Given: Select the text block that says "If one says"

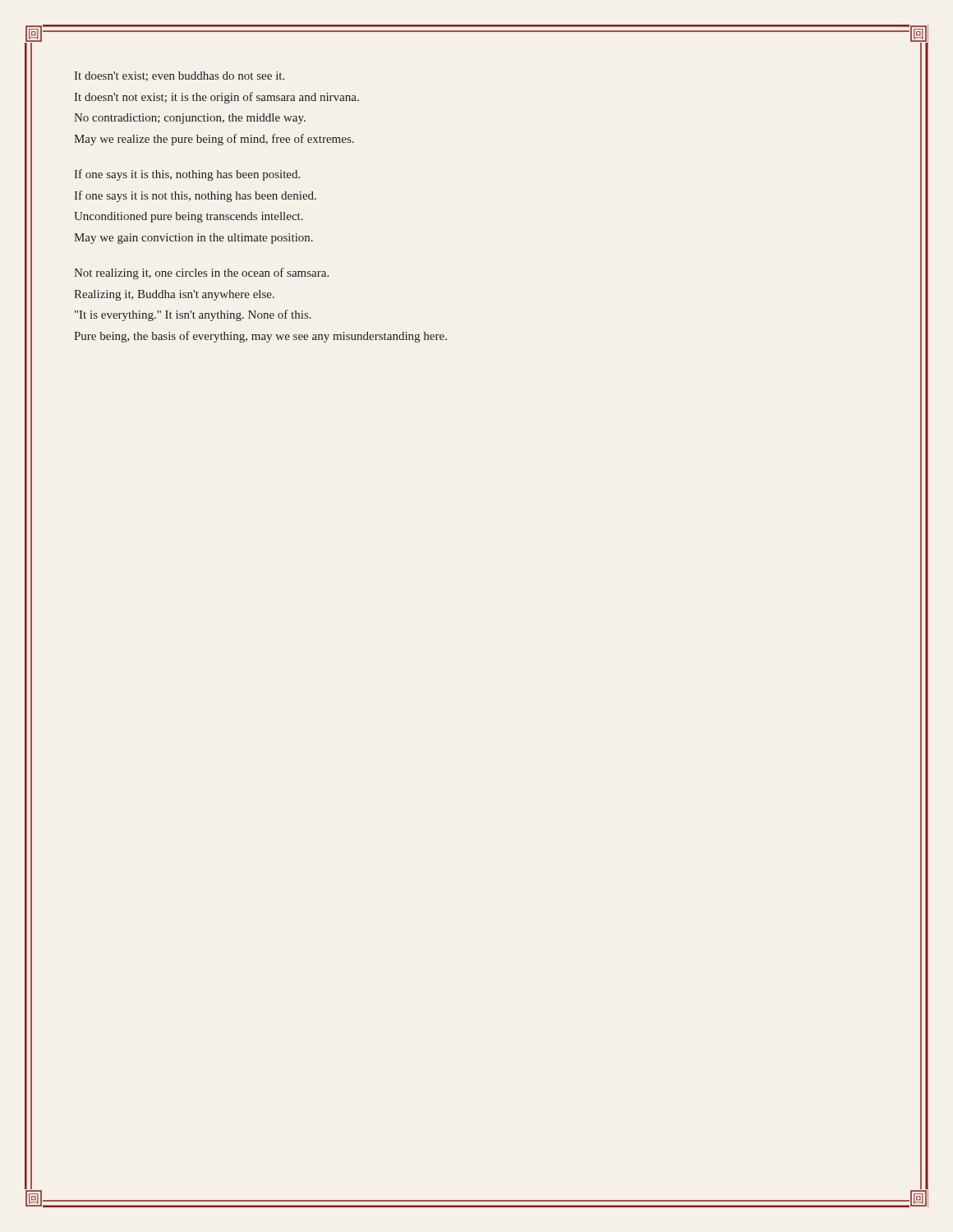Looking at the screenshot, I should click(x=187, y=175).
